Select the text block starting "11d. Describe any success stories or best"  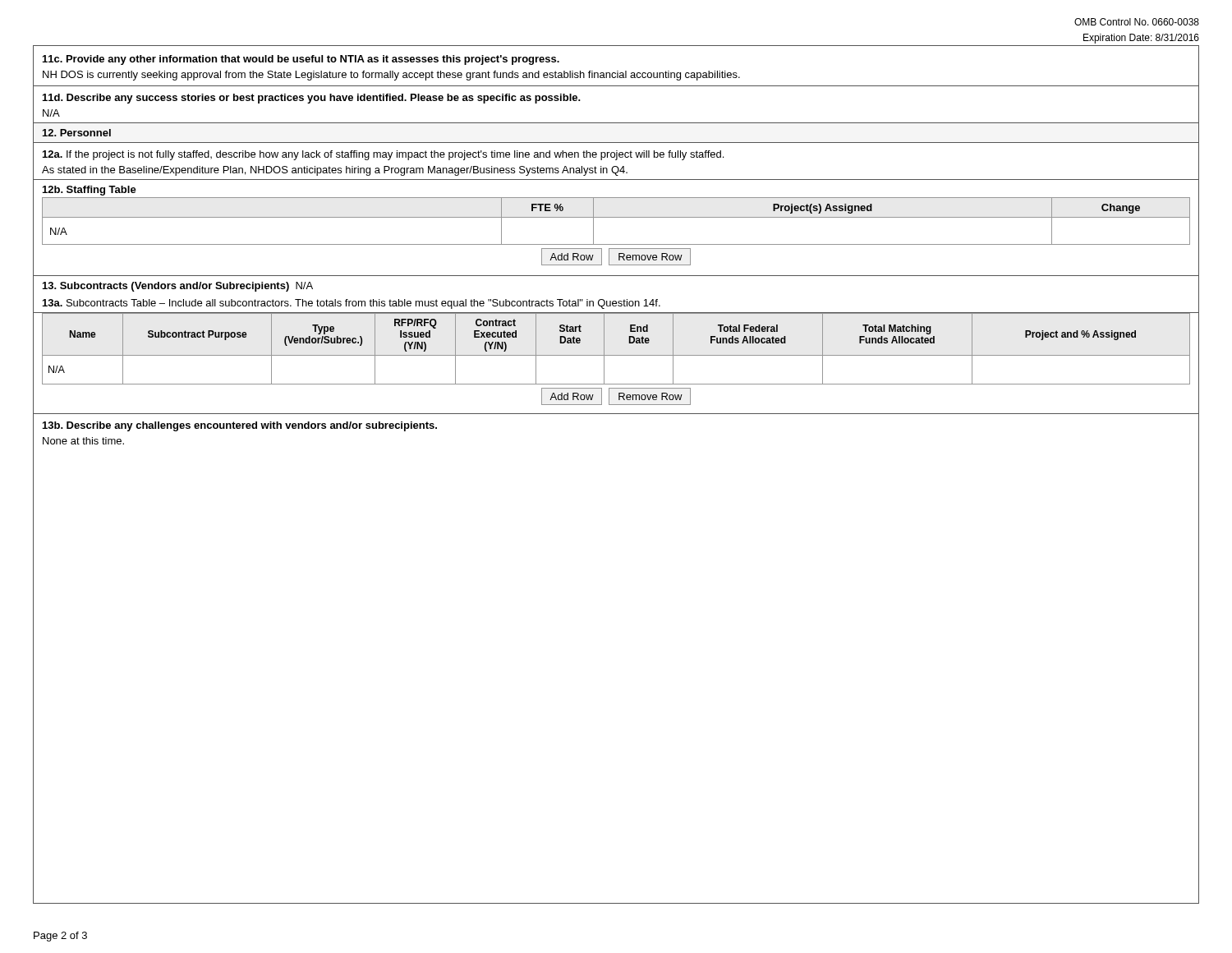tap(312, 99)
